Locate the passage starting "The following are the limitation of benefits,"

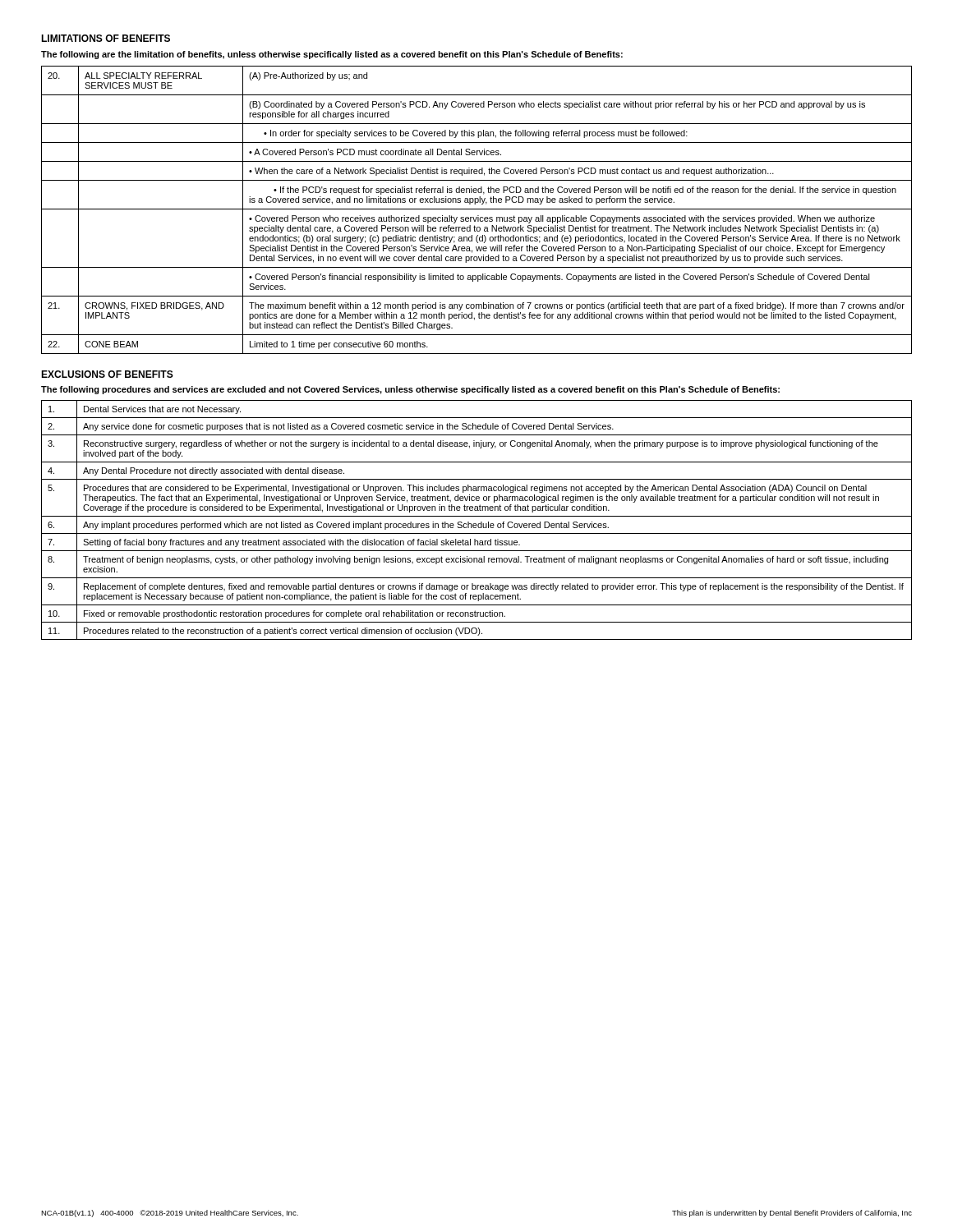[x=332, y=54]
